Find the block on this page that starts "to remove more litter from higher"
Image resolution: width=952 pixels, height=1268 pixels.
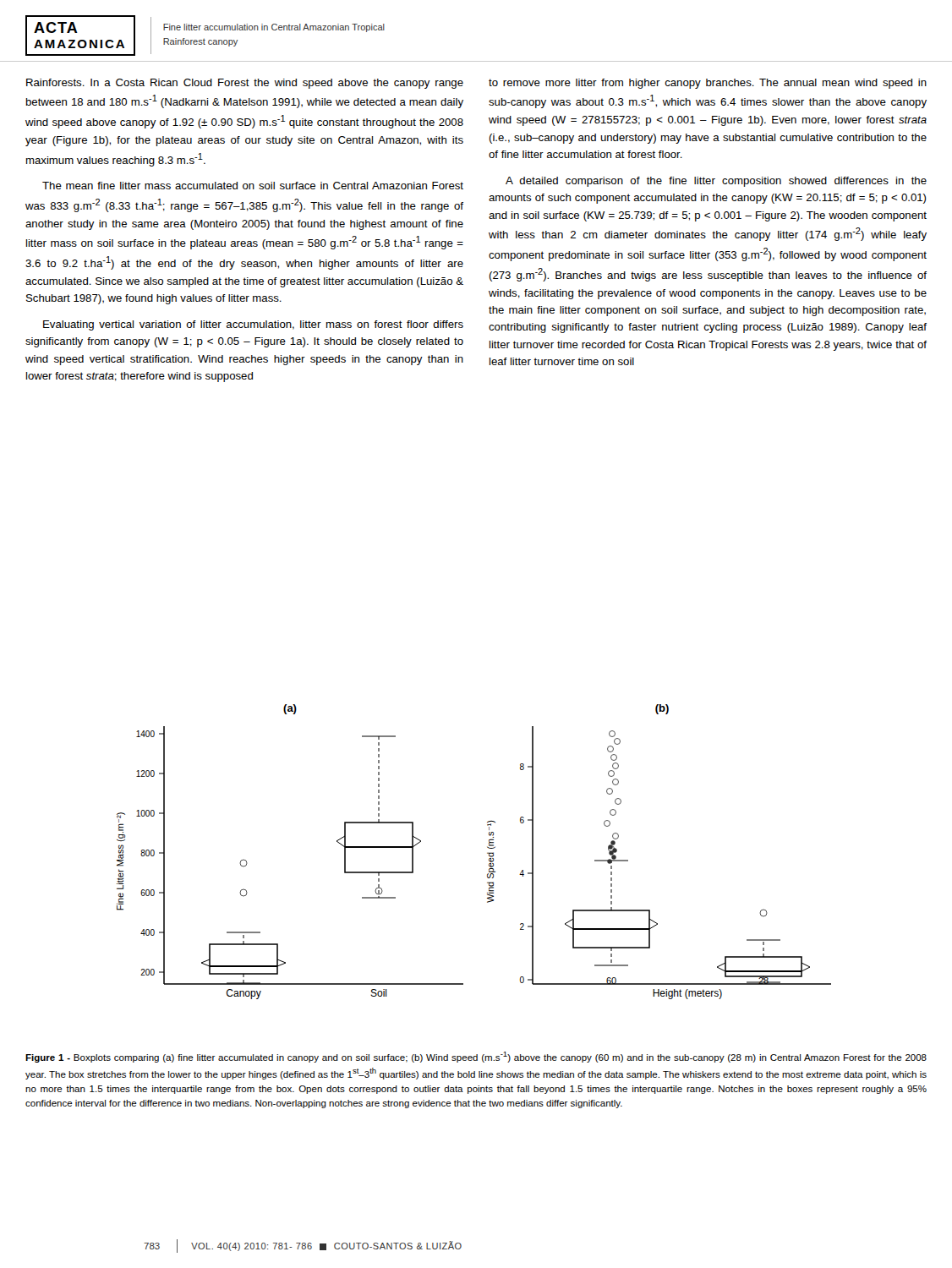click(708, 223)
